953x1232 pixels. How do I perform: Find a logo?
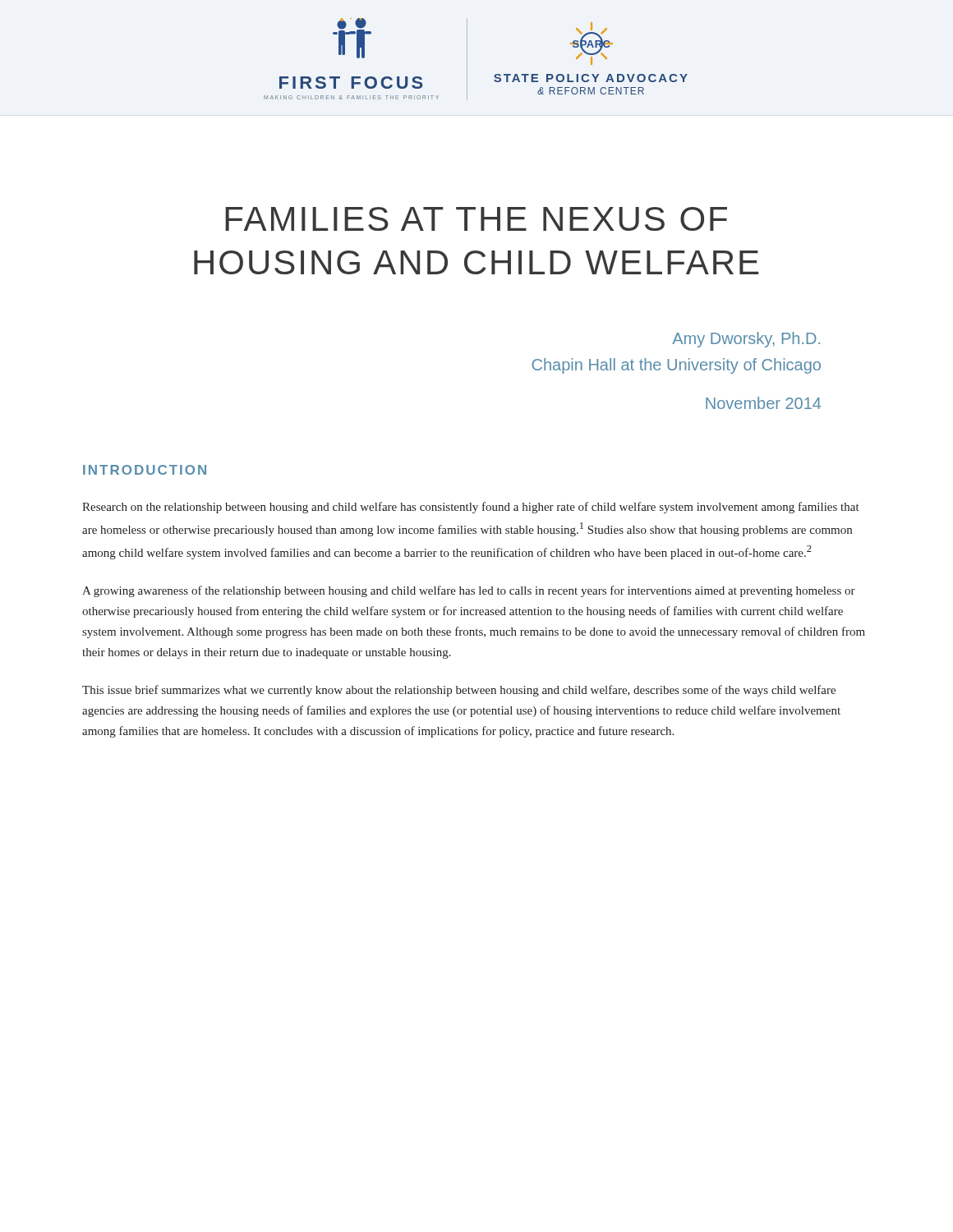(x=476, y=58)
